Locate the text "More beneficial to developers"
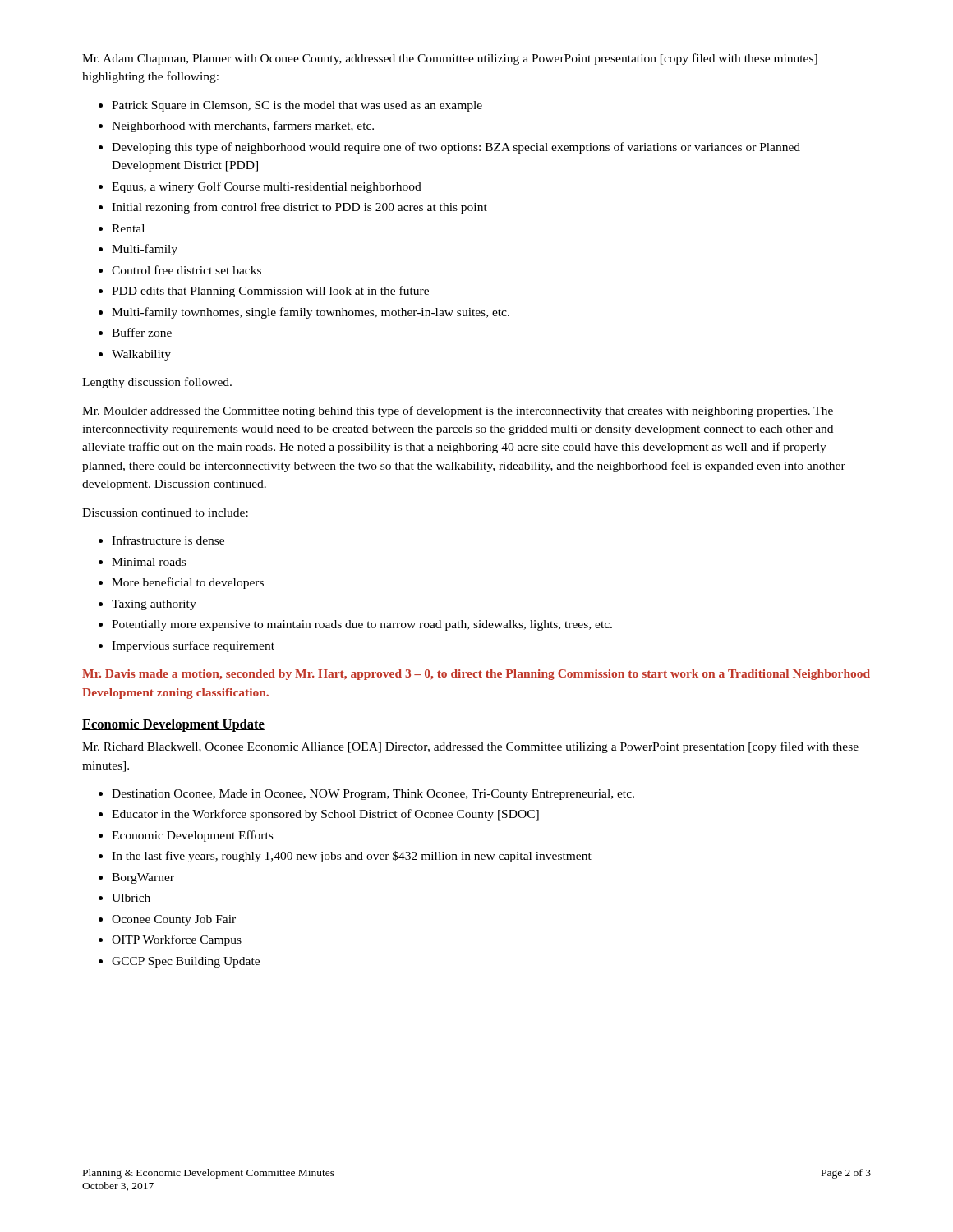Image resolution: width=953 pixels, height=1232 pixels. point(188,582)
